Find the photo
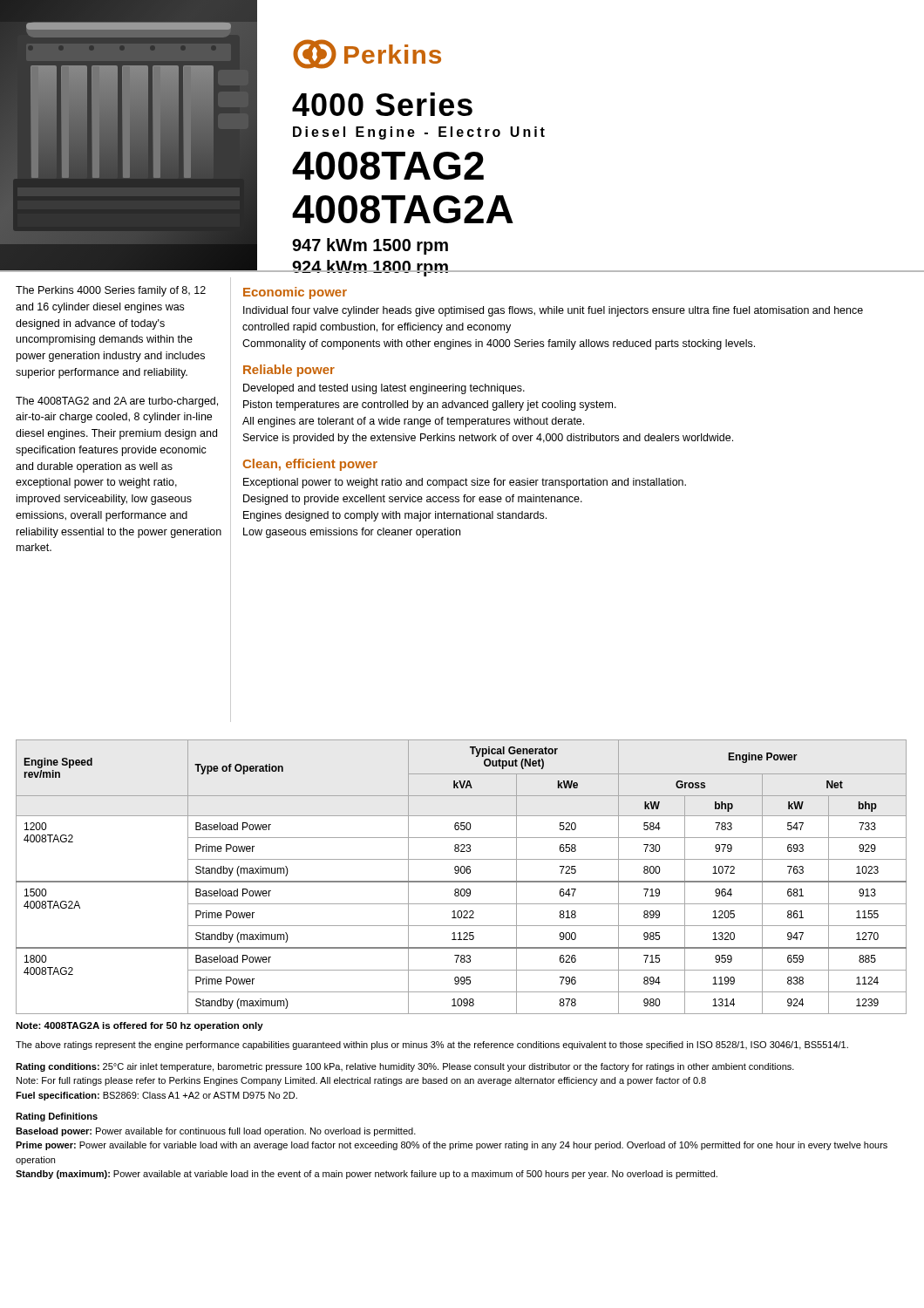Viewport: 924px width, 1308px height. [129, 135]
